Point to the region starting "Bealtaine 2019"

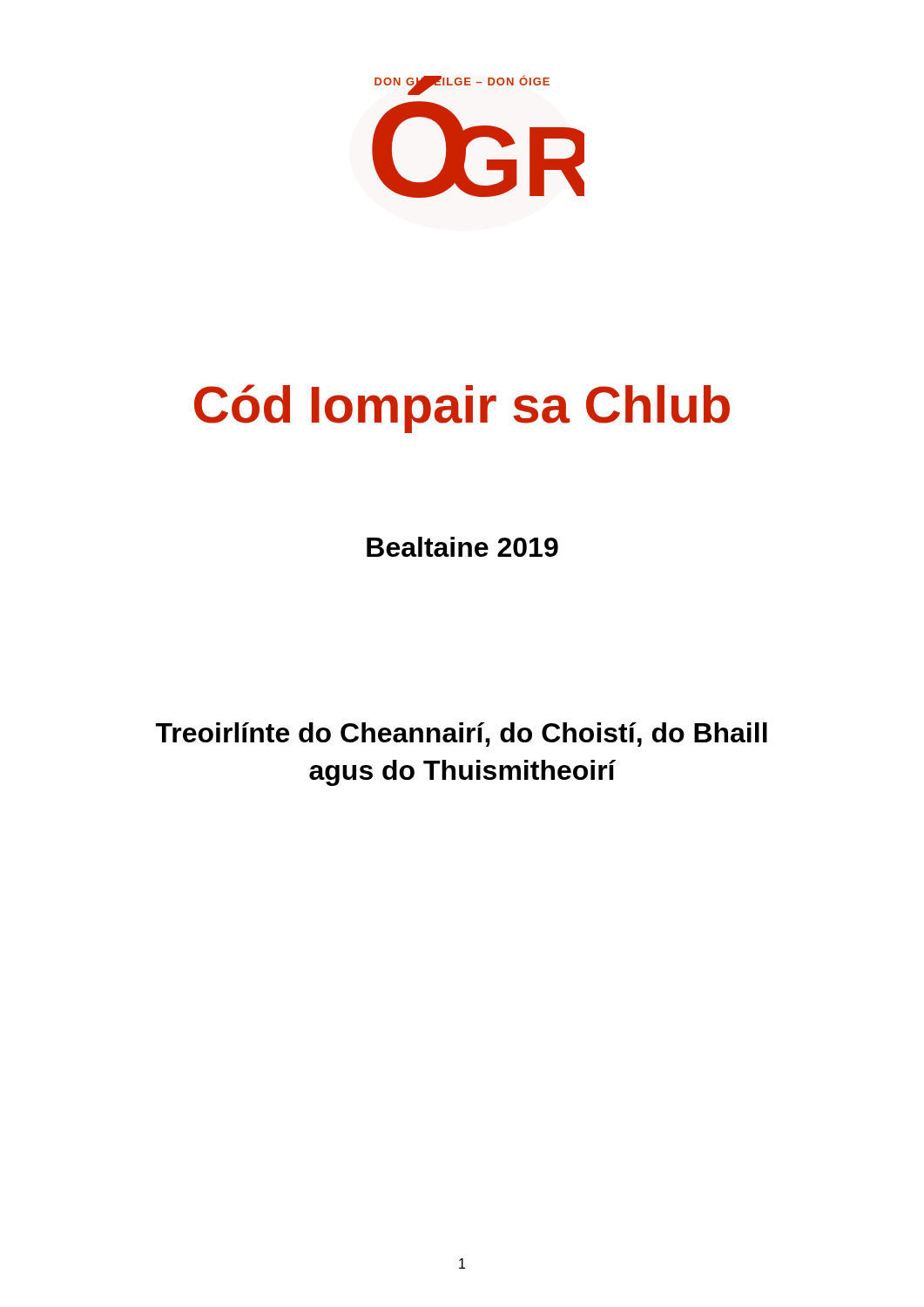(x=462, y=548)
